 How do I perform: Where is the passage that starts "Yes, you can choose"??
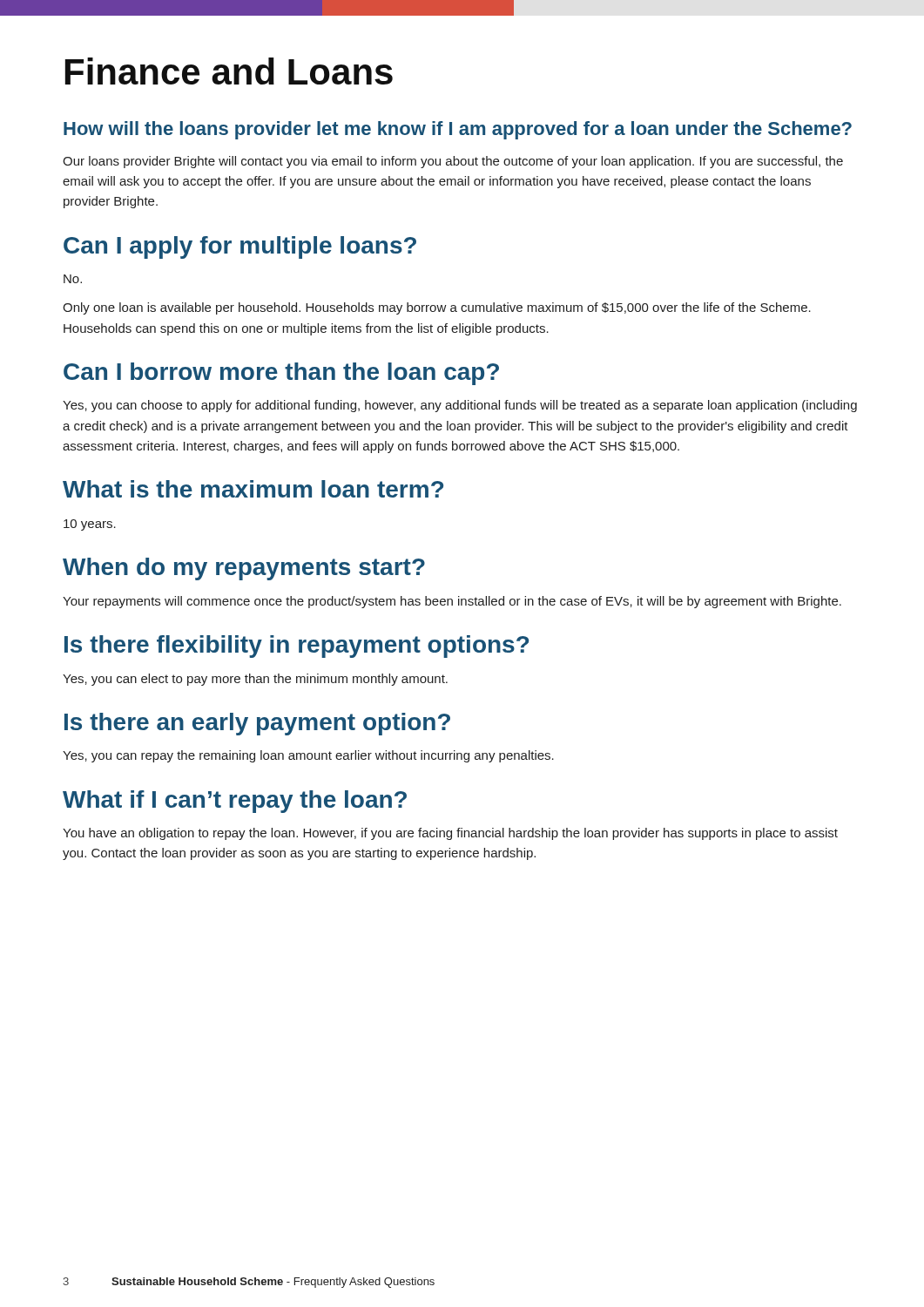point(462,425)
